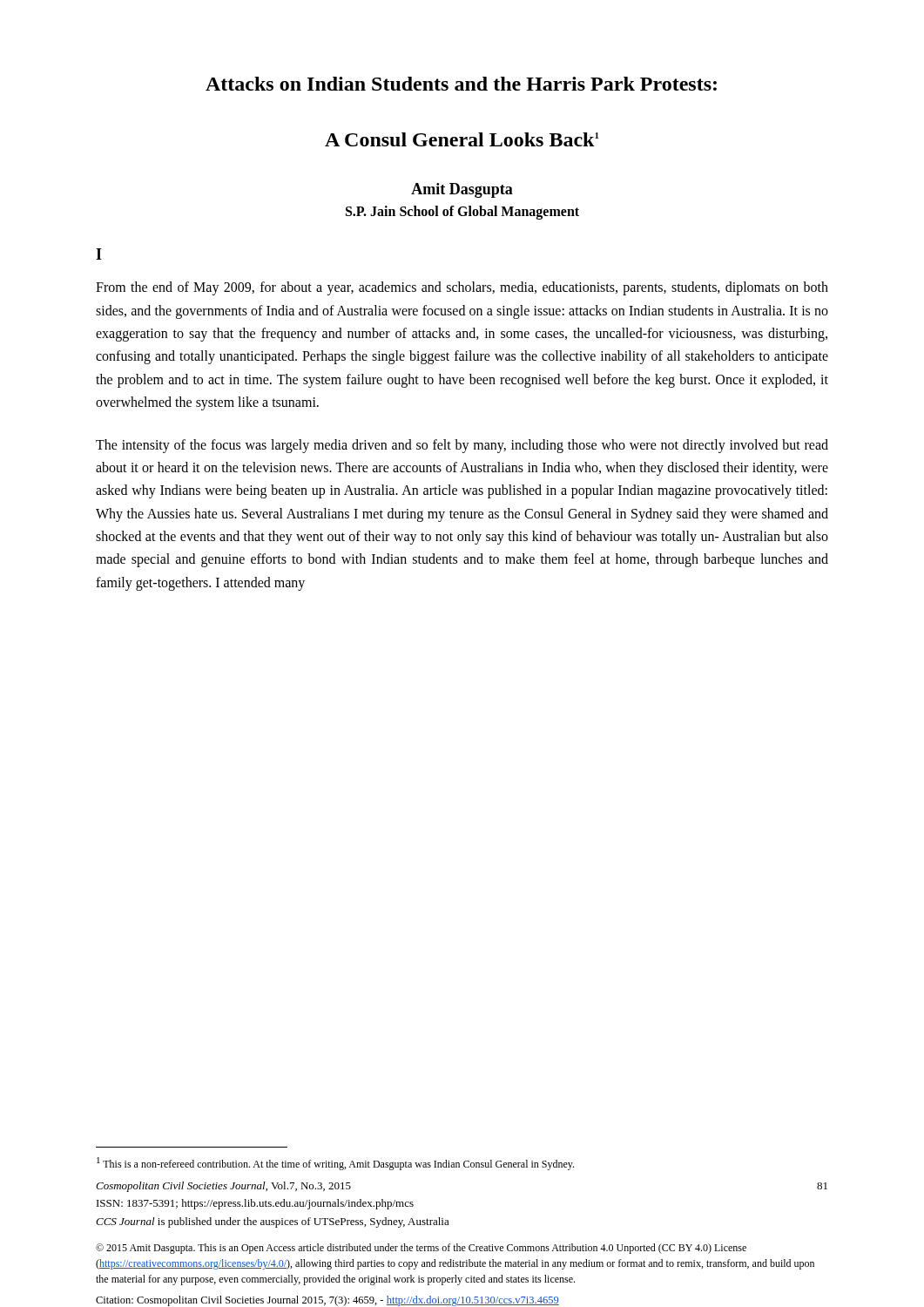Point to the element starting "Attacks on Indian Students"
Viewport: 924px width, 1307px height.
coord(461,84)
